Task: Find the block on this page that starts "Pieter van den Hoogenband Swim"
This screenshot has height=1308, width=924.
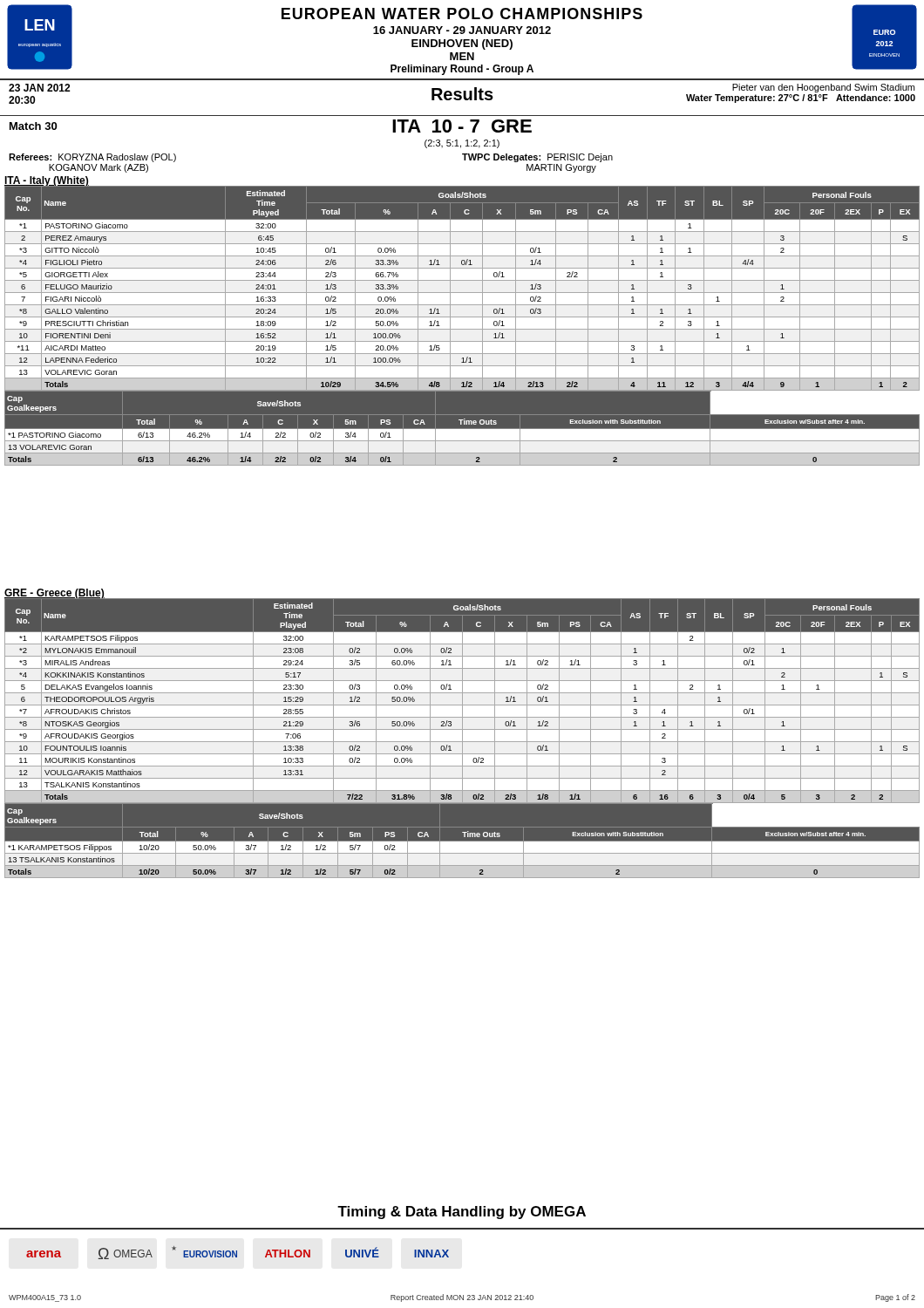Action: tap(801, 92)
